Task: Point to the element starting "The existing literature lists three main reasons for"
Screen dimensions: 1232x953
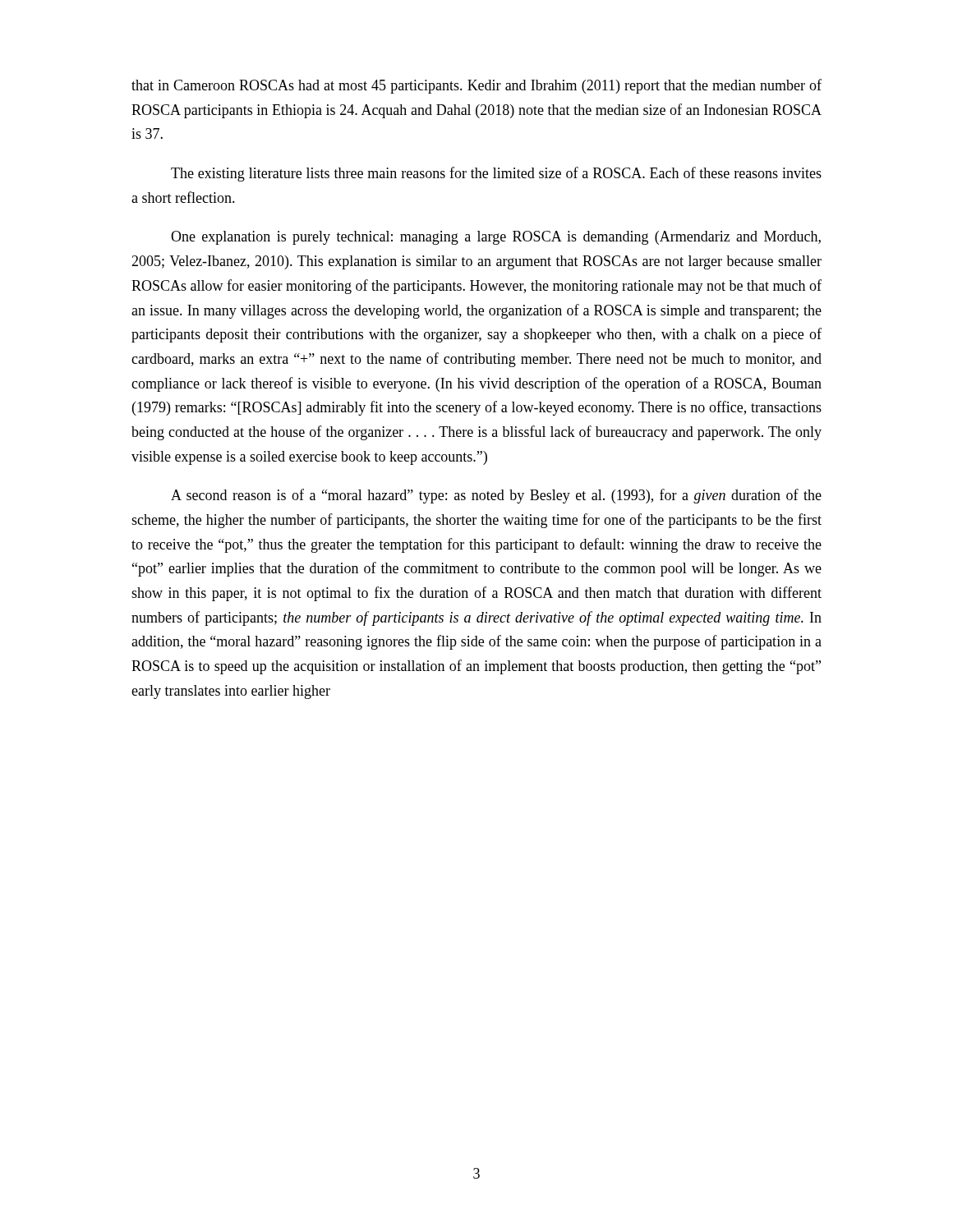Action: [x=476, y=186]
